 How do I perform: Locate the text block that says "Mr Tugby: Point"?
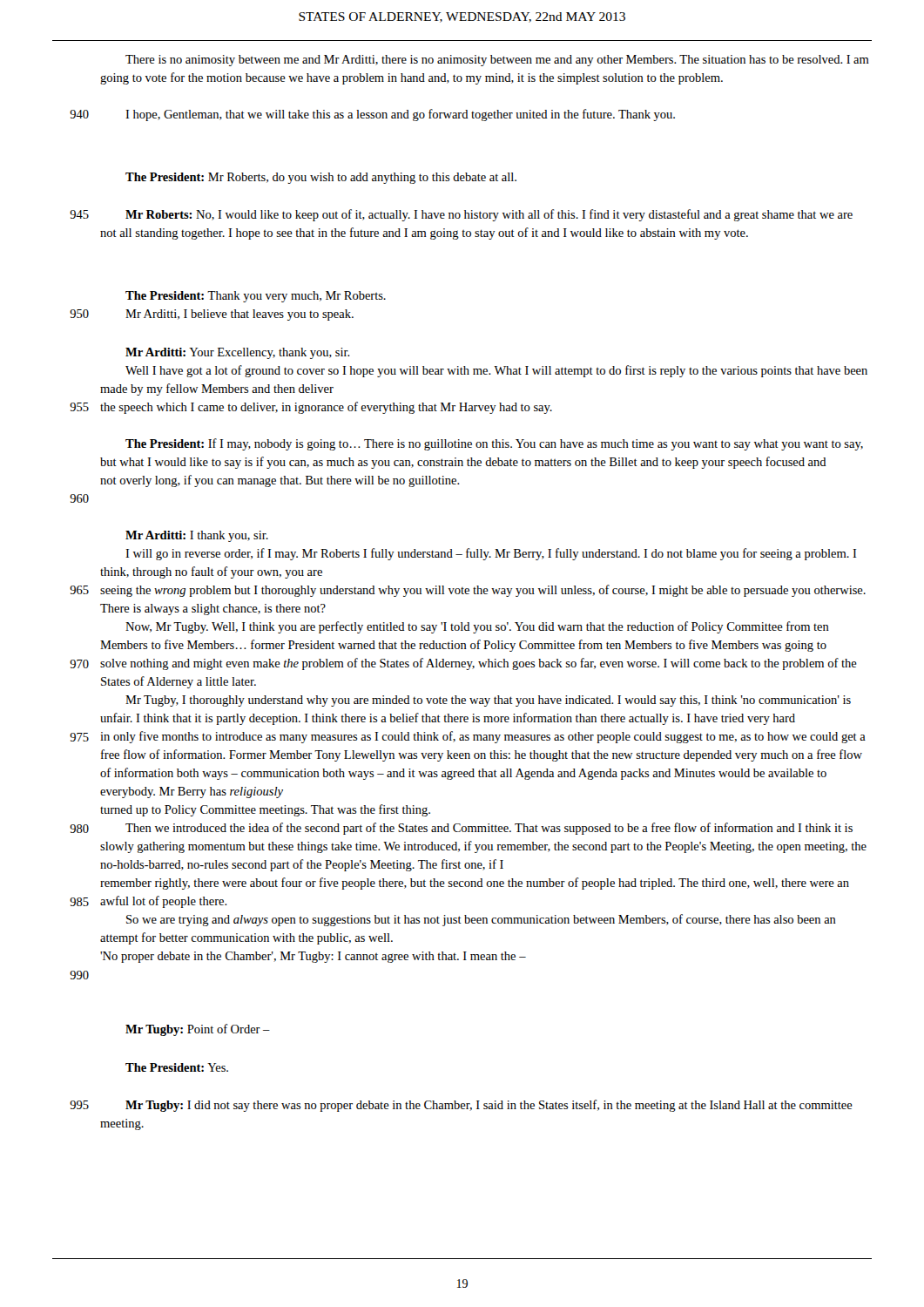pos(198,1030)
